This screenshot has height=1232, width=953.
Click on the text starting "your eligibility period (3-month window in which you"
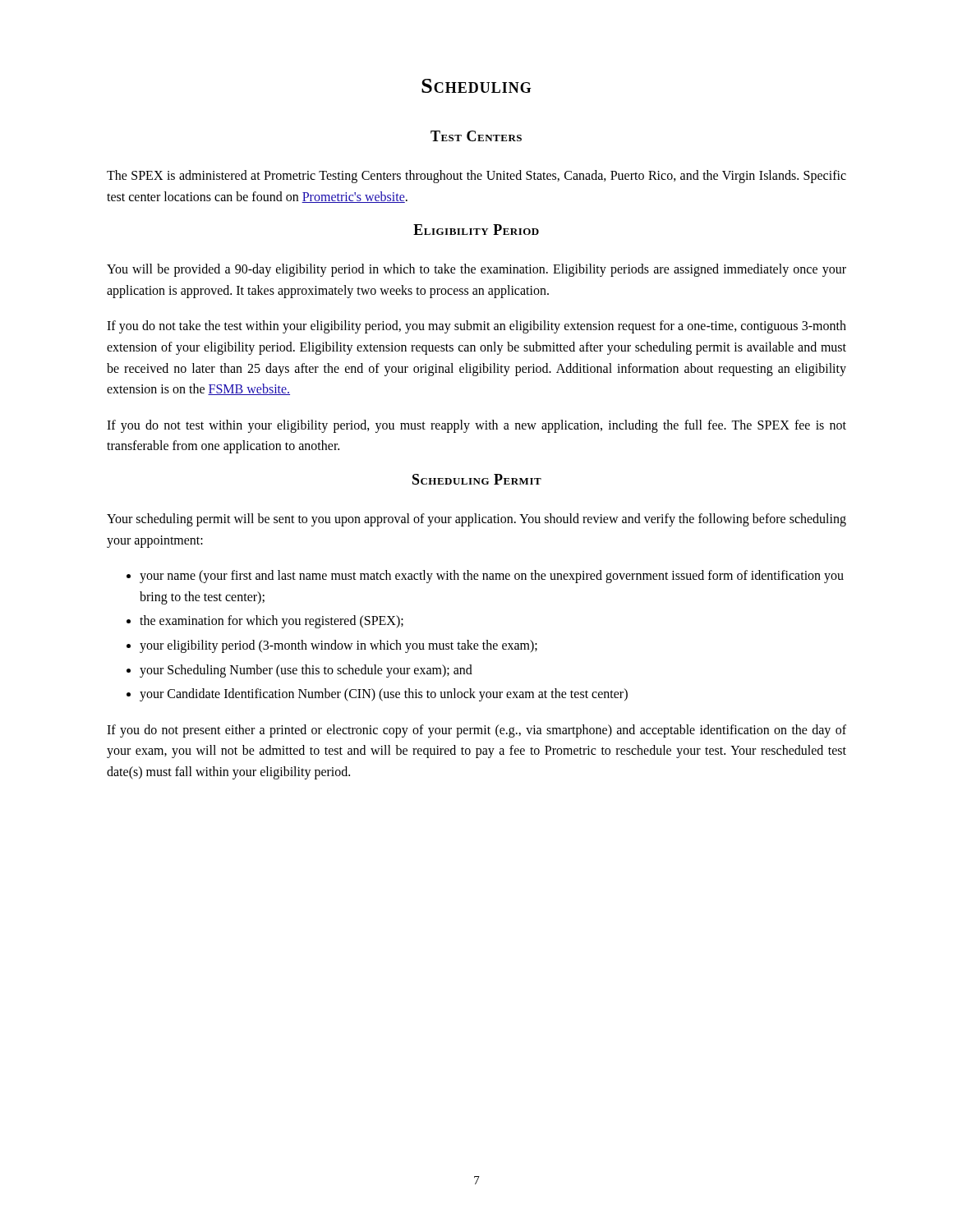pos(493,645)
